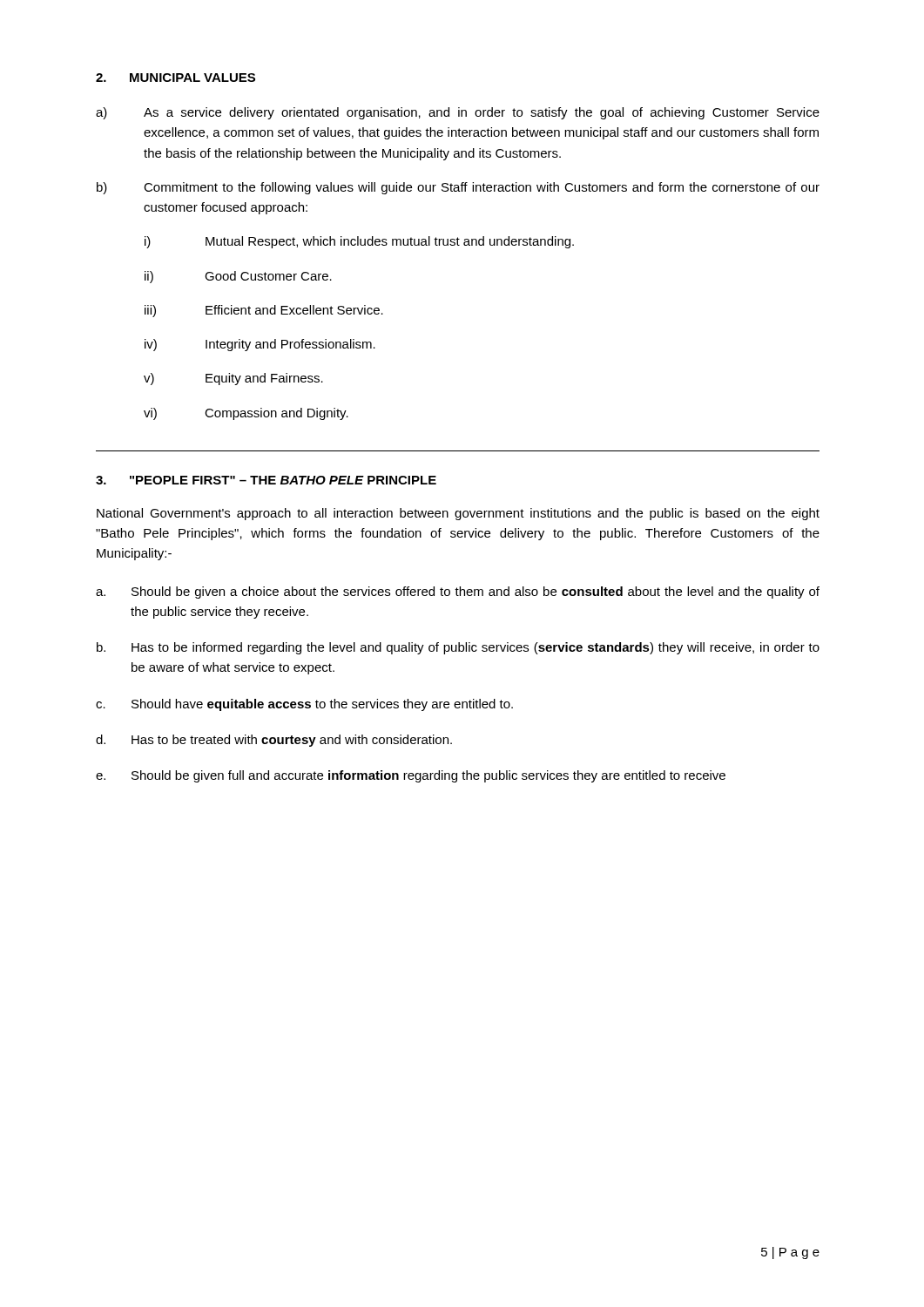Locate the section header with the text "3. "PEOPLE FIRST" – THE BATHO PELE PRINCIPLE"
Screen dimensions: 1307x924
tap(266, 479)
